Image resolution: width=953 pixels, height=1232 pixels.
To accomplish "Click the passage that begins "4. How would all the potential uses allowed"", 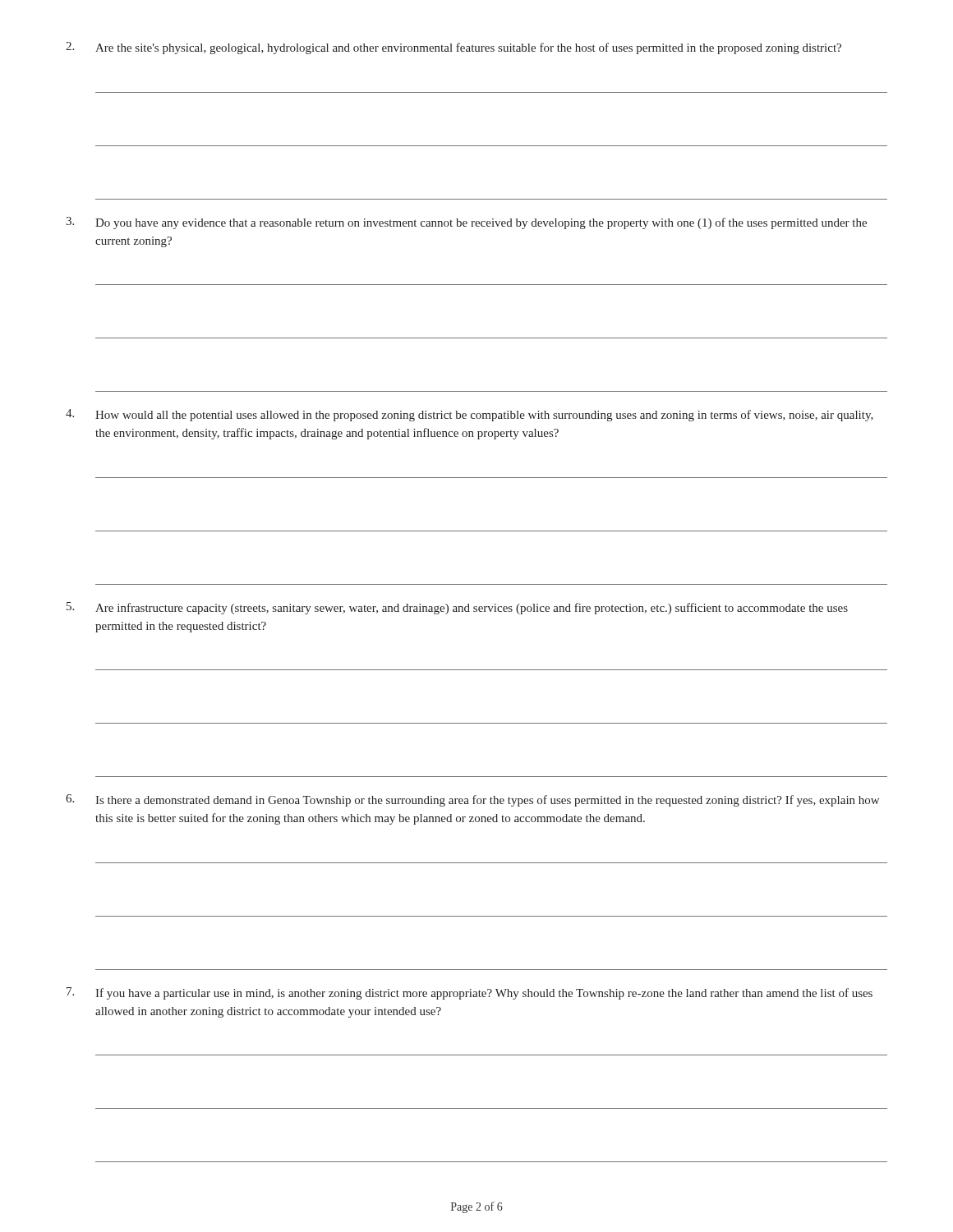I will [x=470, y=415].
